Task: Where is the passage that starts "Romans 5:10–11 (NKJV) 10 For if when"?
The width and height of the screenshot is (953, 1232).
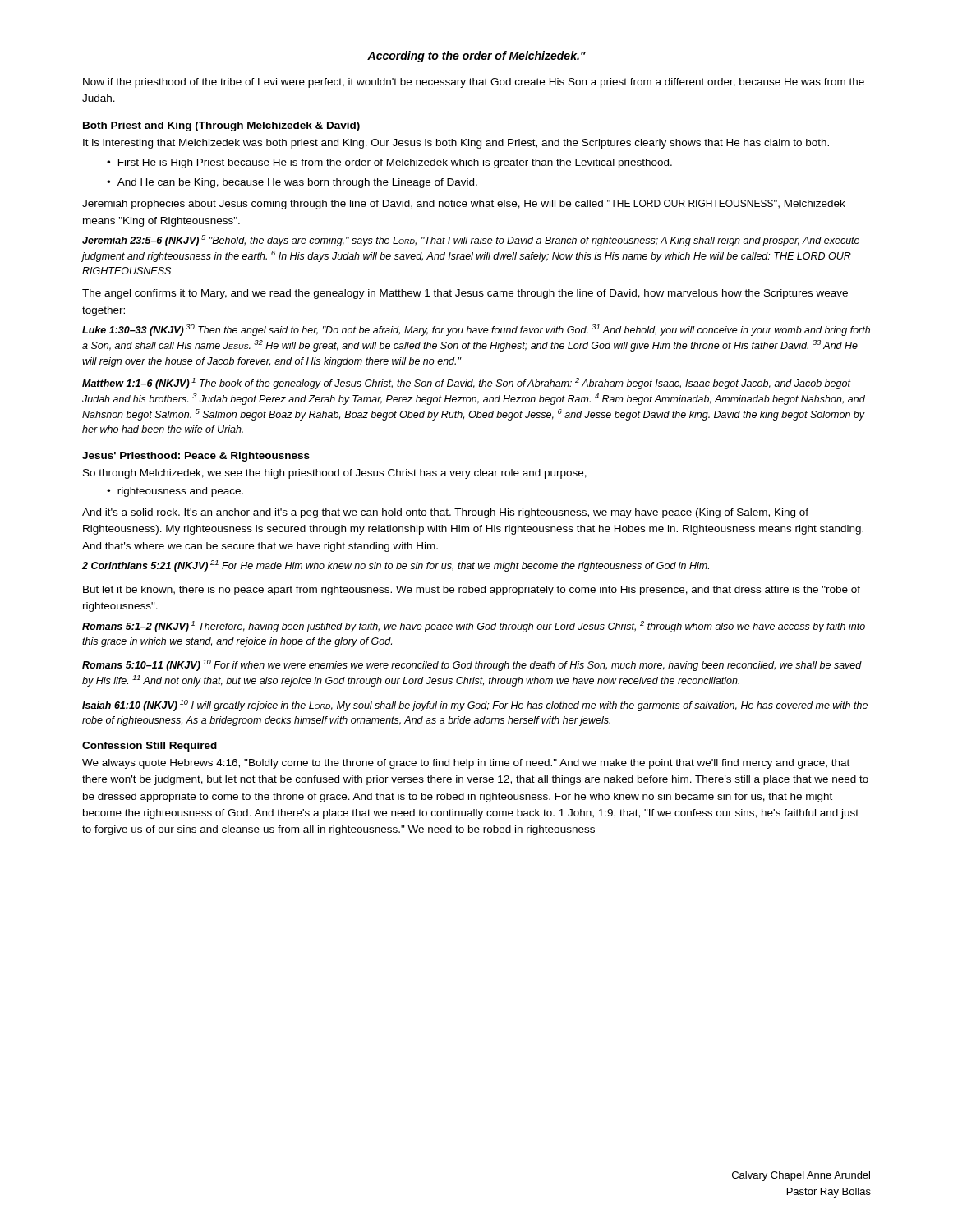Action: [472, 672]
